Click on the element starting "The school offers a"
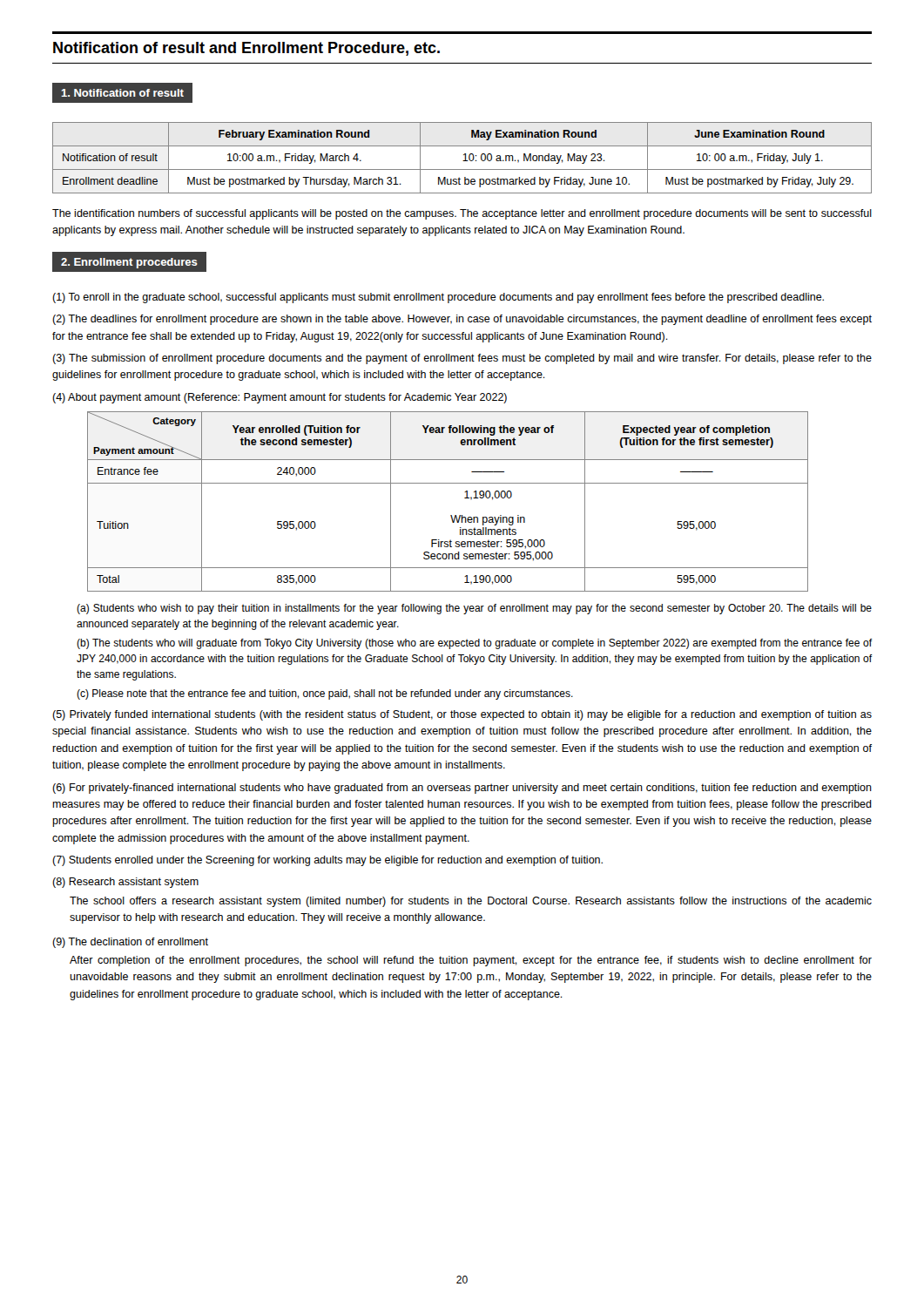The height and width of the screenshot is (1307, 924). (471, 909)
